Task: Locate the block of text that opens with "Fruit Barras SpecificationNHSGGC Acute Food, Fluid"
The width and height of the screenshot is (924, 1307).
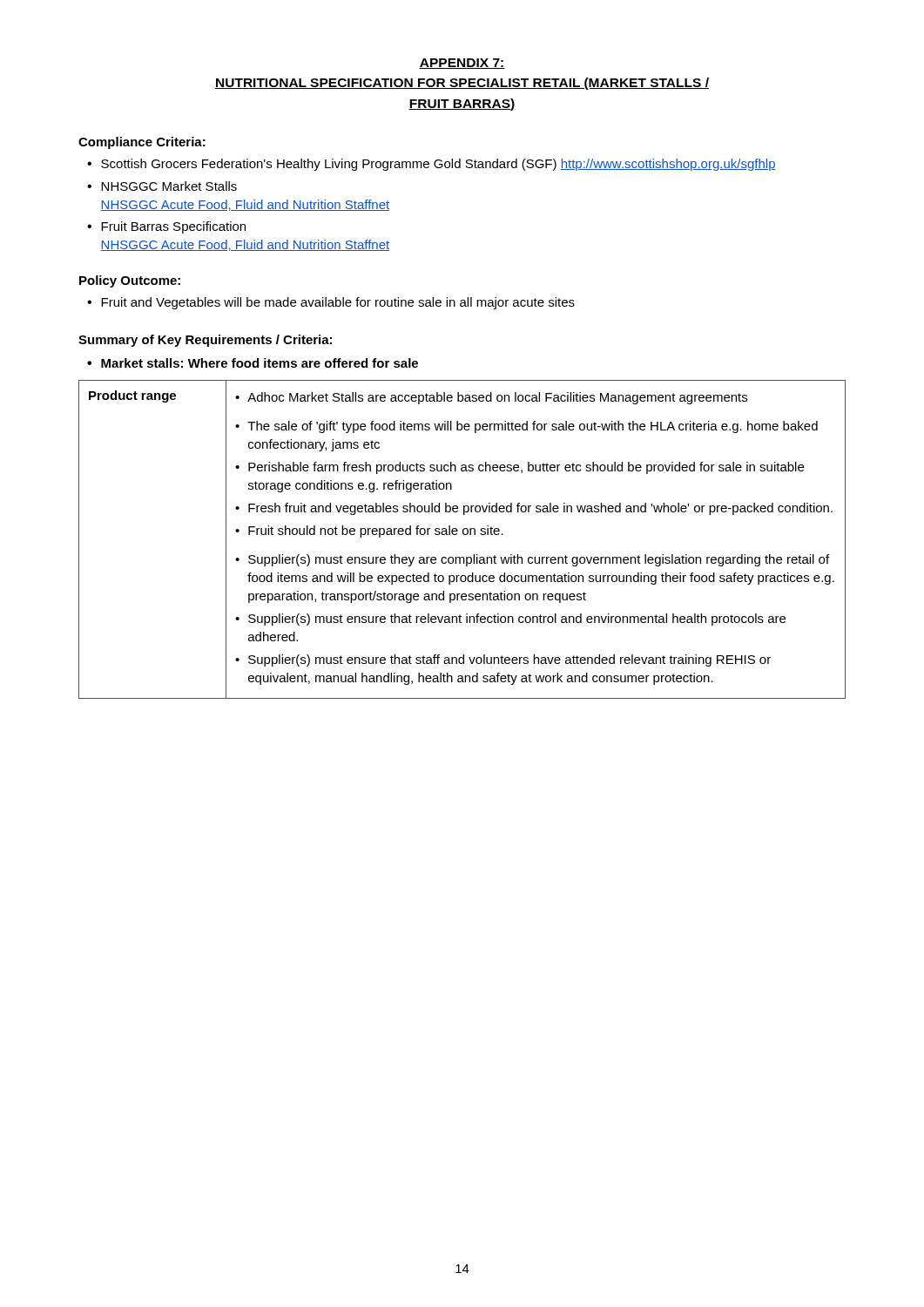Action: (x=245, y=235)
